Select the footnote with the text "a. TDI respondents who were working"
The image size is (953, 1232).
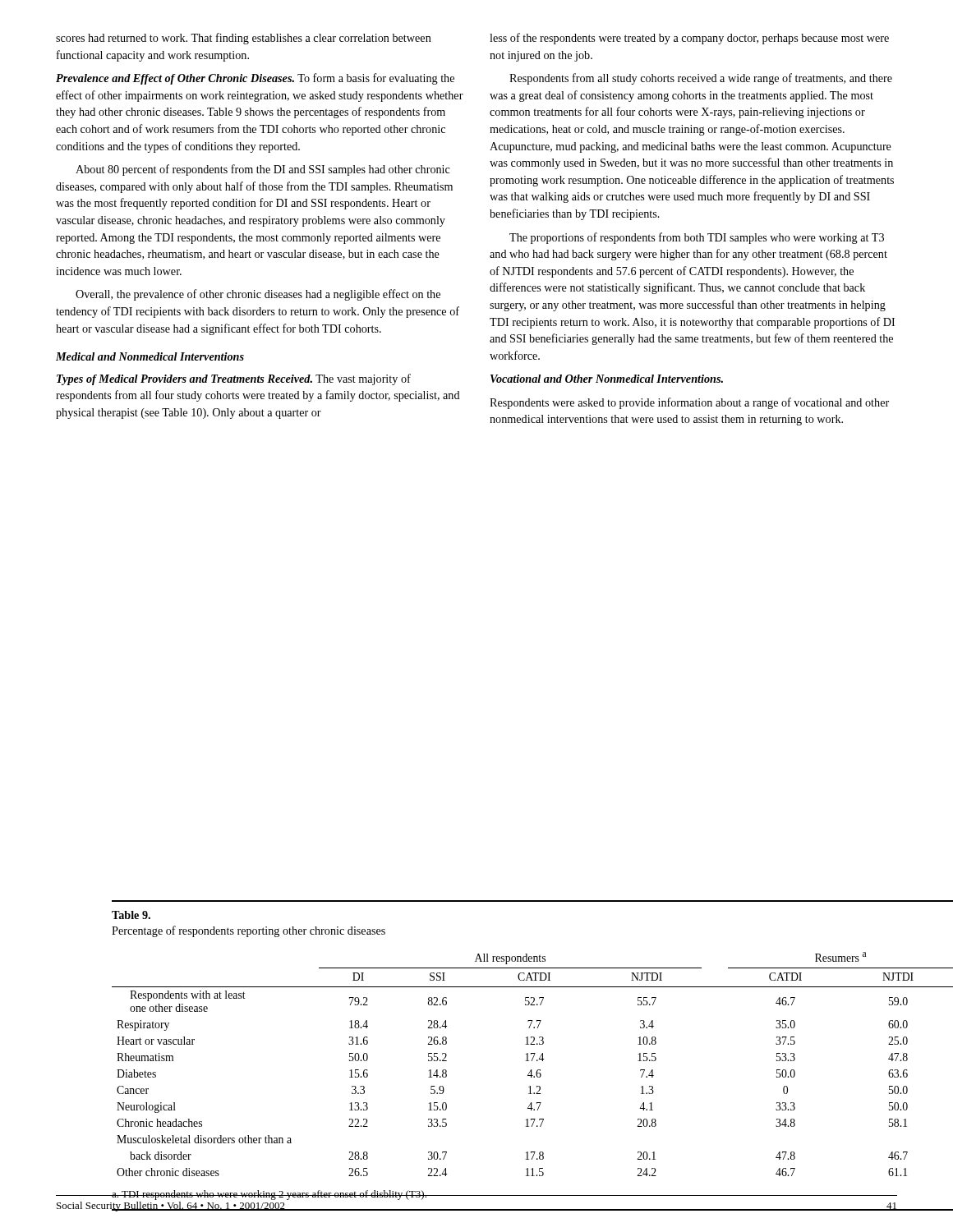269,1193
